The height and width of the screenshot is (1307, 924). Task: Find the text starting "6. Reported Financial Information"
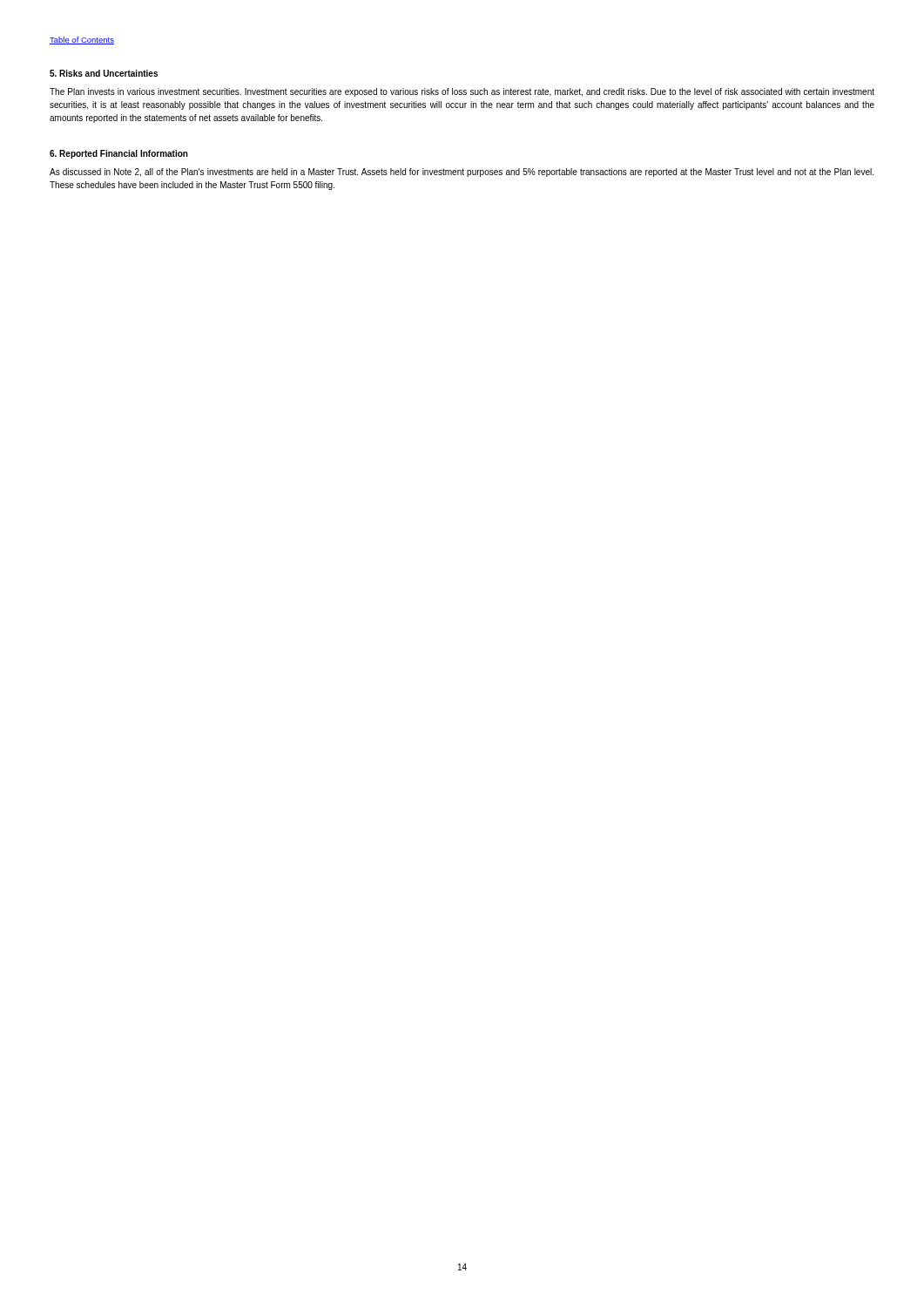click(119, 154)
